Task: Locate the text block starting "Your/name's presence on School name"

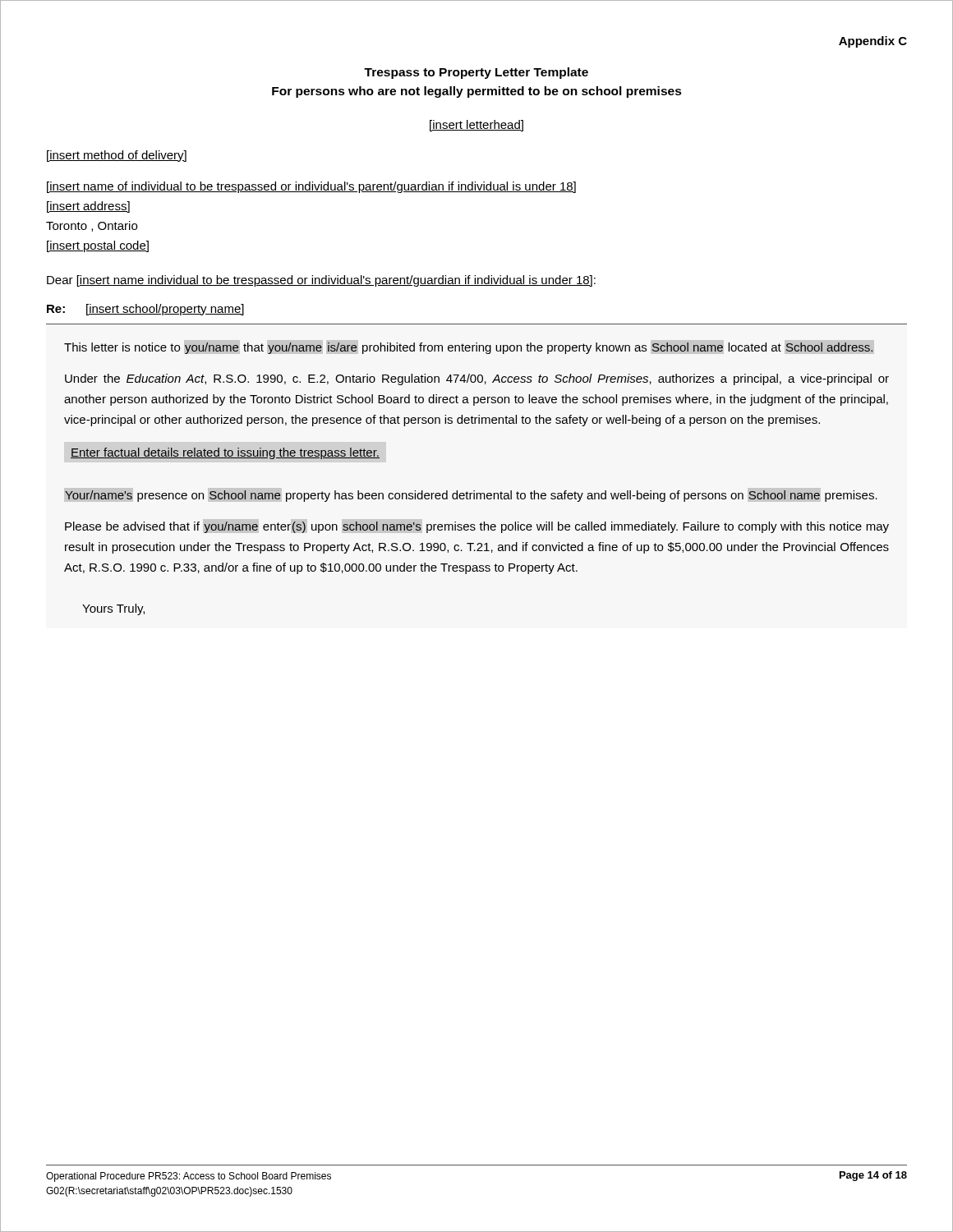Action: (471, 494)
